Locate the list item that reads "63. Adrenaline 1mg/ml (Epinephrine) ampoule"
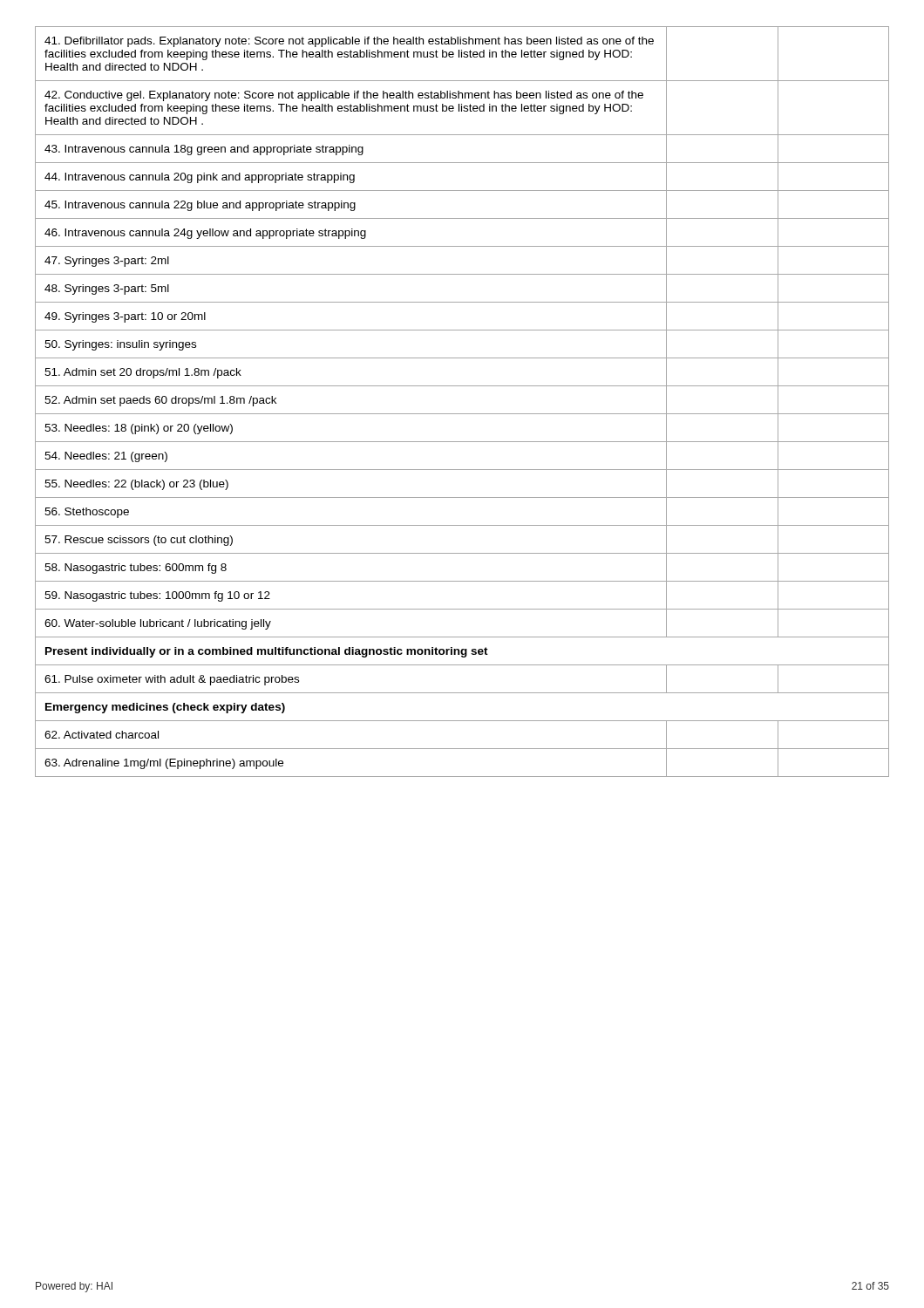Screen dimensions: 1308x924 pos(164,763)
